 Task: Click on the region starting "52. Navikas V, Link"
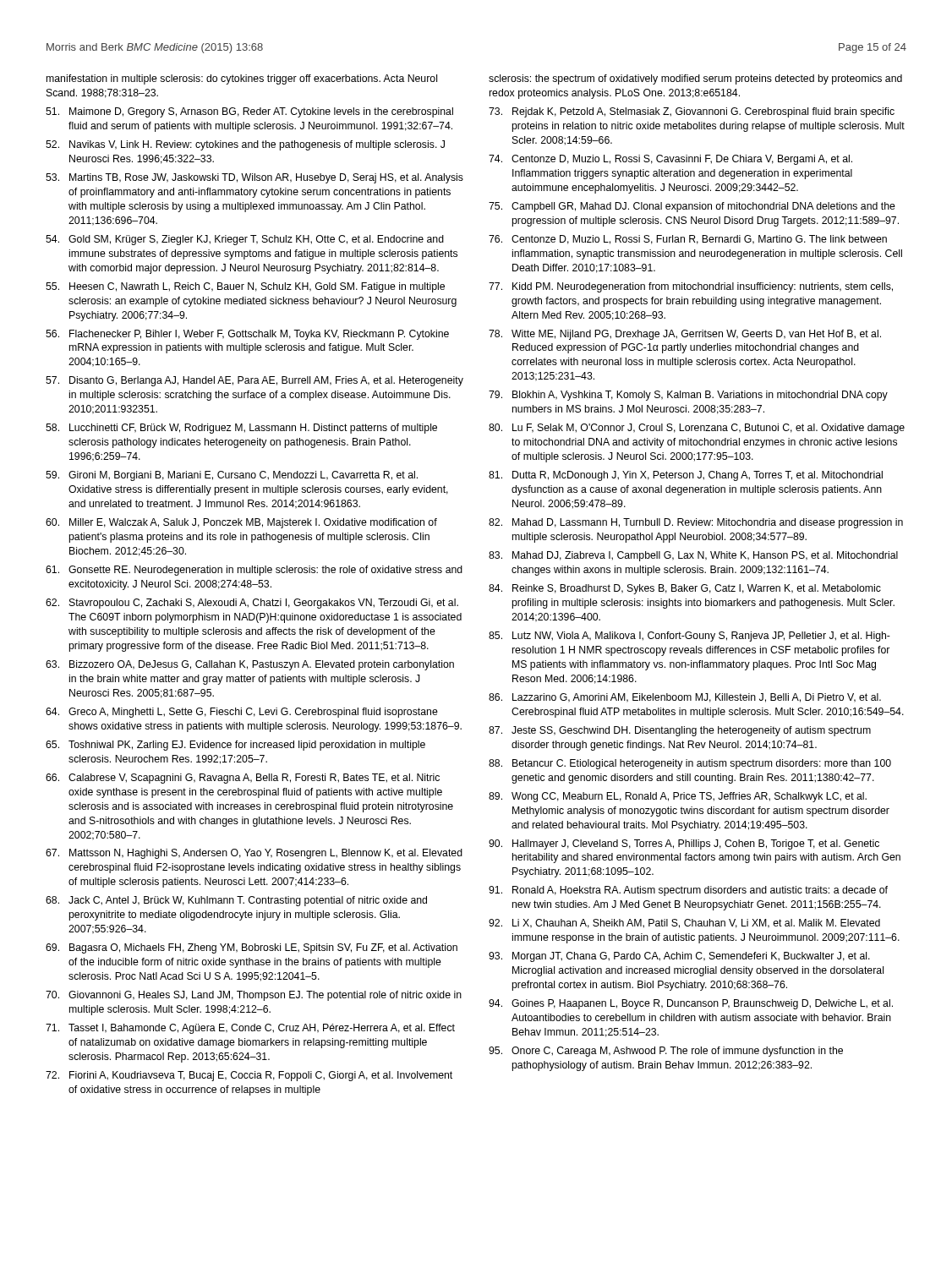pos(255,152)
